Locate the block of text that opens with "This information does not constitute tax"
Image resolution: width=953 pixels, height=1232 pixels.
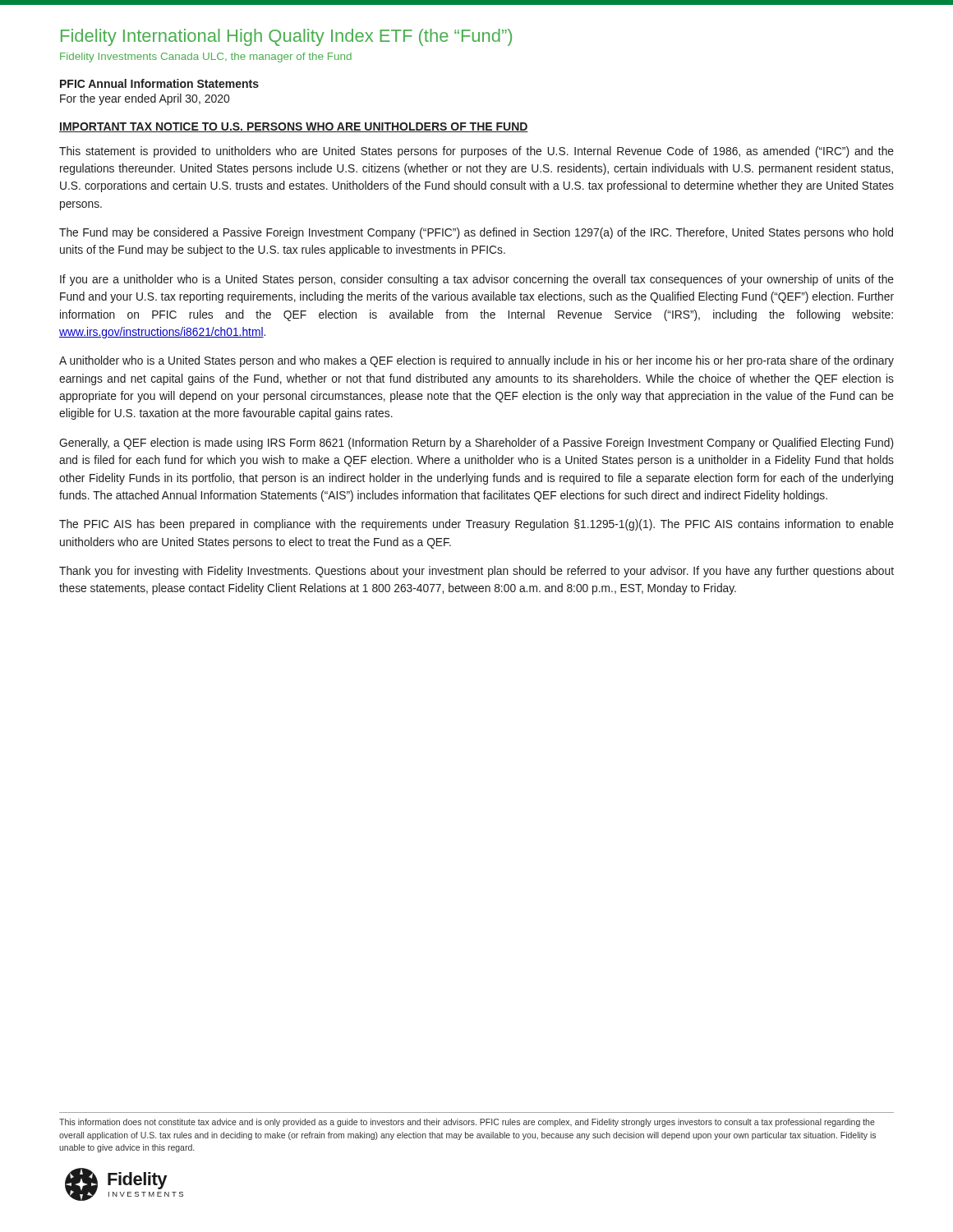[468, 1135]
